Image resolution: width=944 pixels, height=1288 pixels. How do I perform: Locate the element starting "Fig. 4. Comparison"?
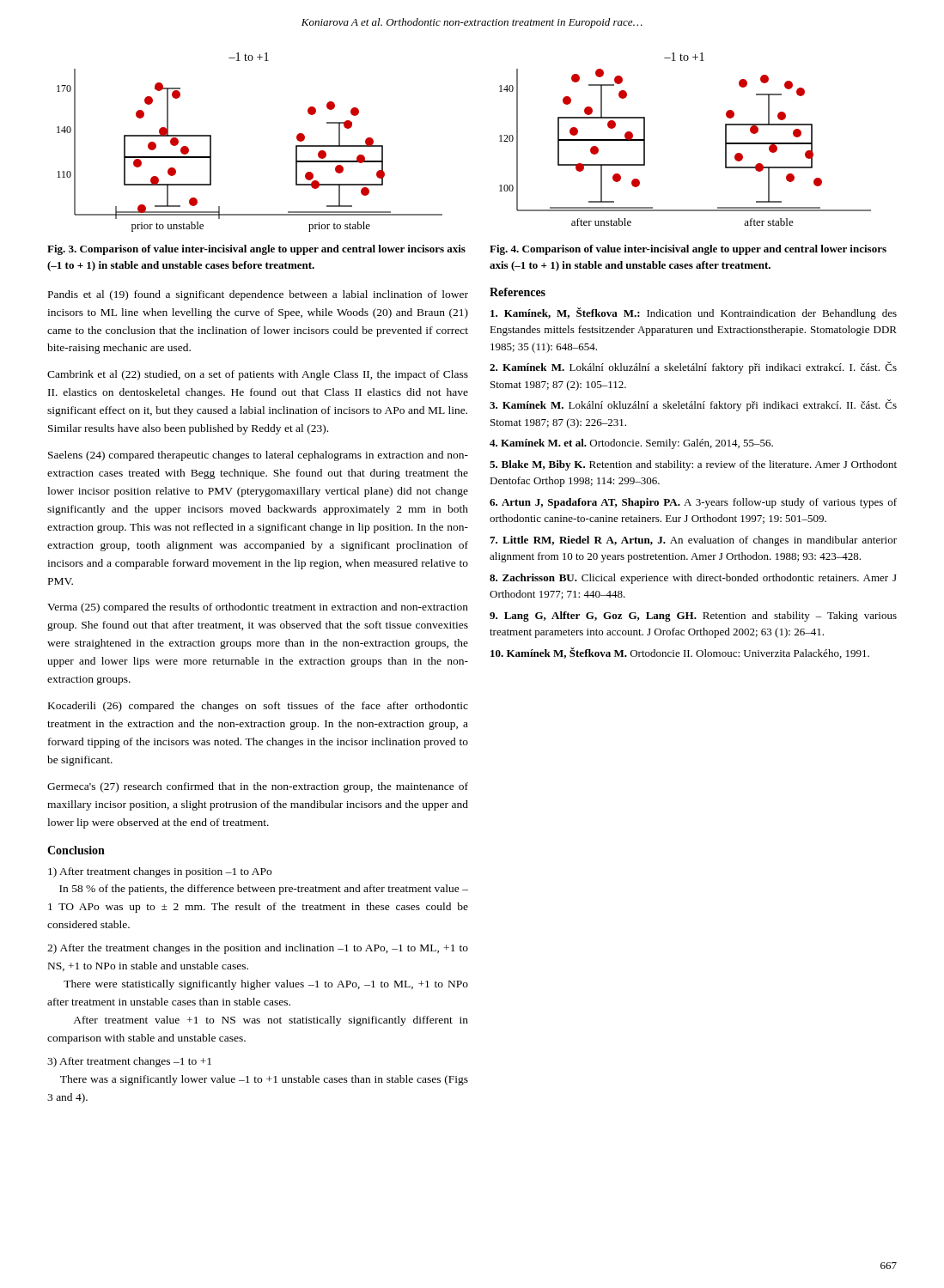point(688,257)
